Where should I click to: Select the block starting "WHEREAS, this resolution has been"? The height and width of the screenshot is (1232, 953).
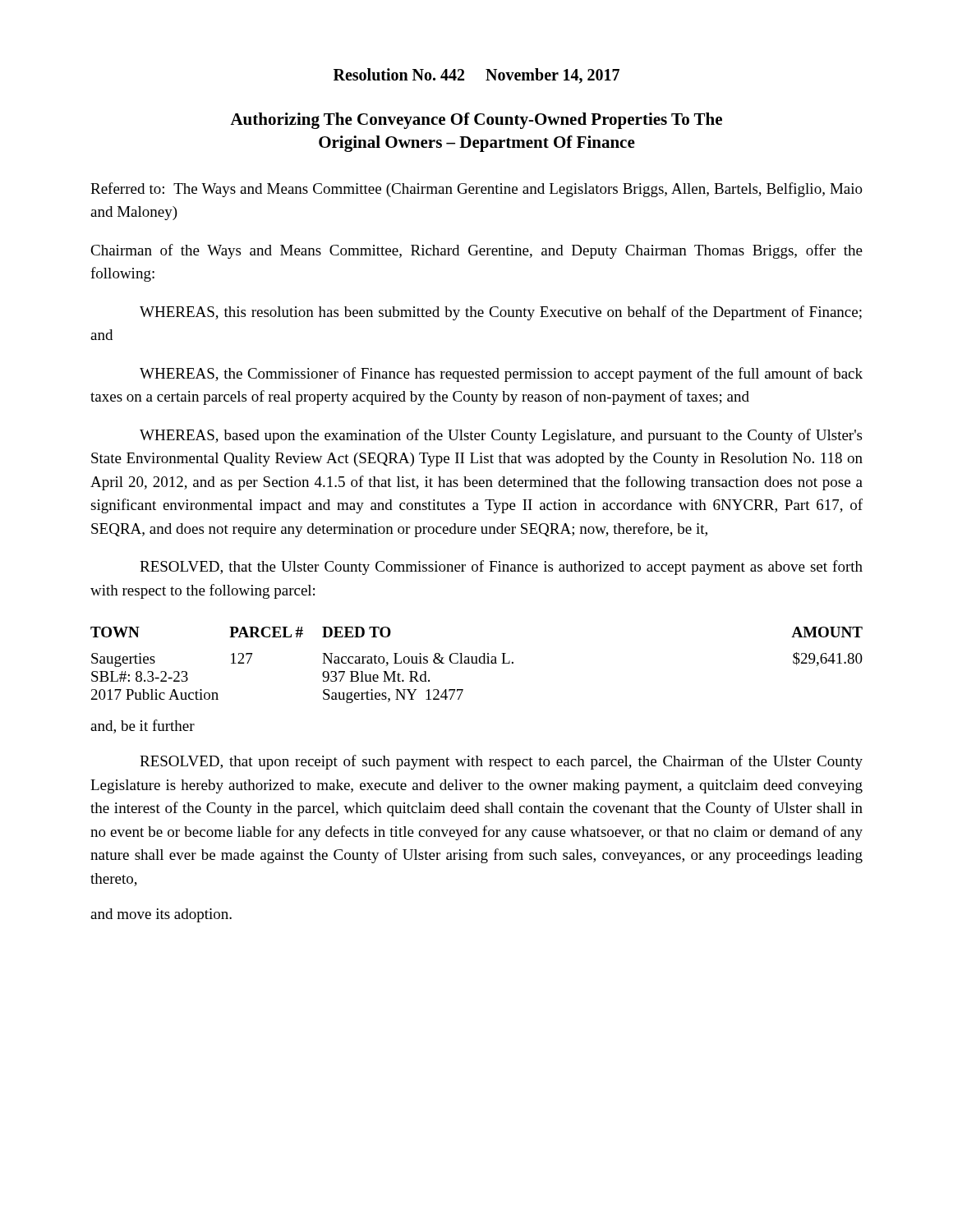point(476,323)
